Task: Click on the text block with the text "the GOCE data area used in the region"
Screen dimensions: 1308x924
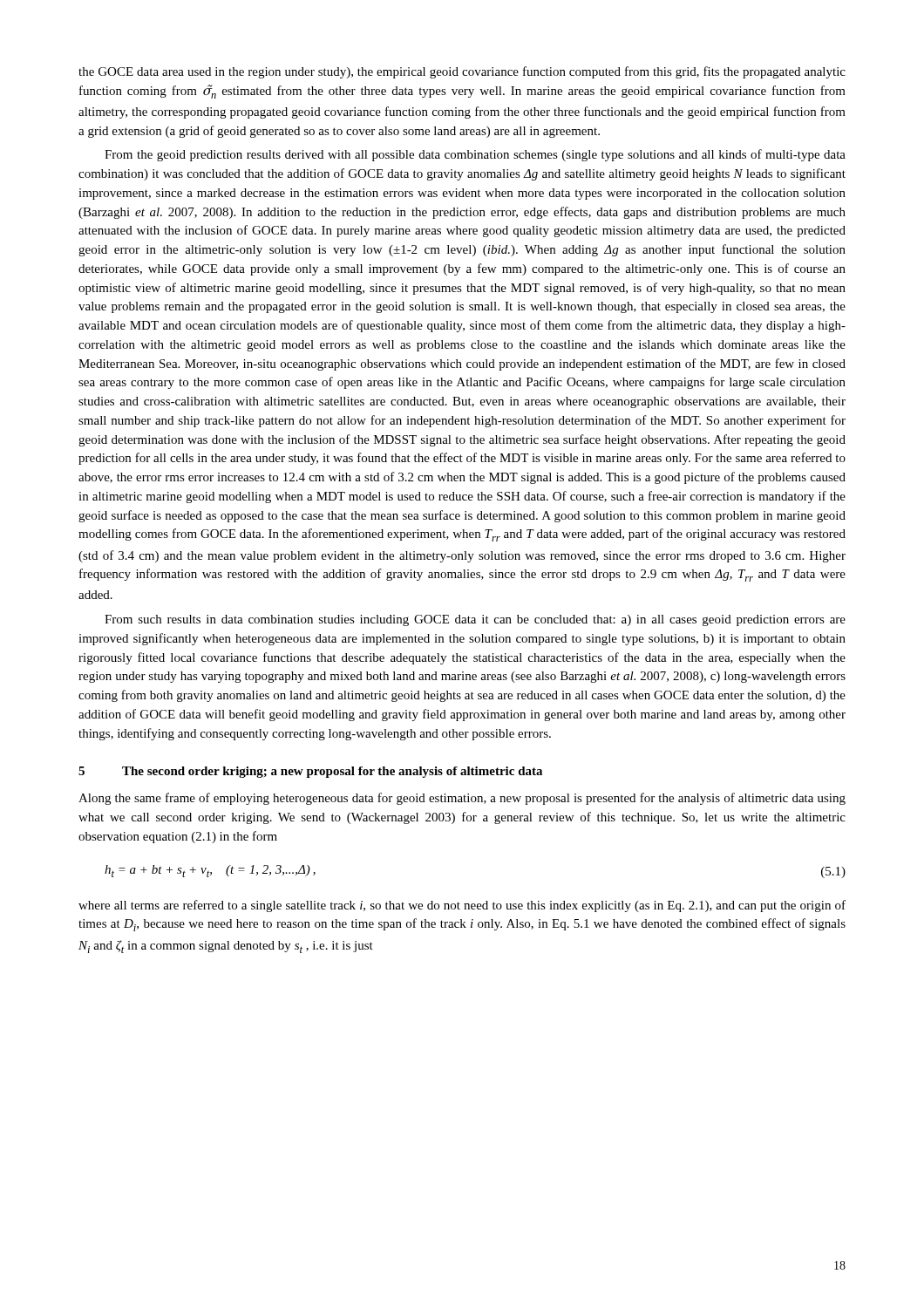Action: (x=462, y=102)
